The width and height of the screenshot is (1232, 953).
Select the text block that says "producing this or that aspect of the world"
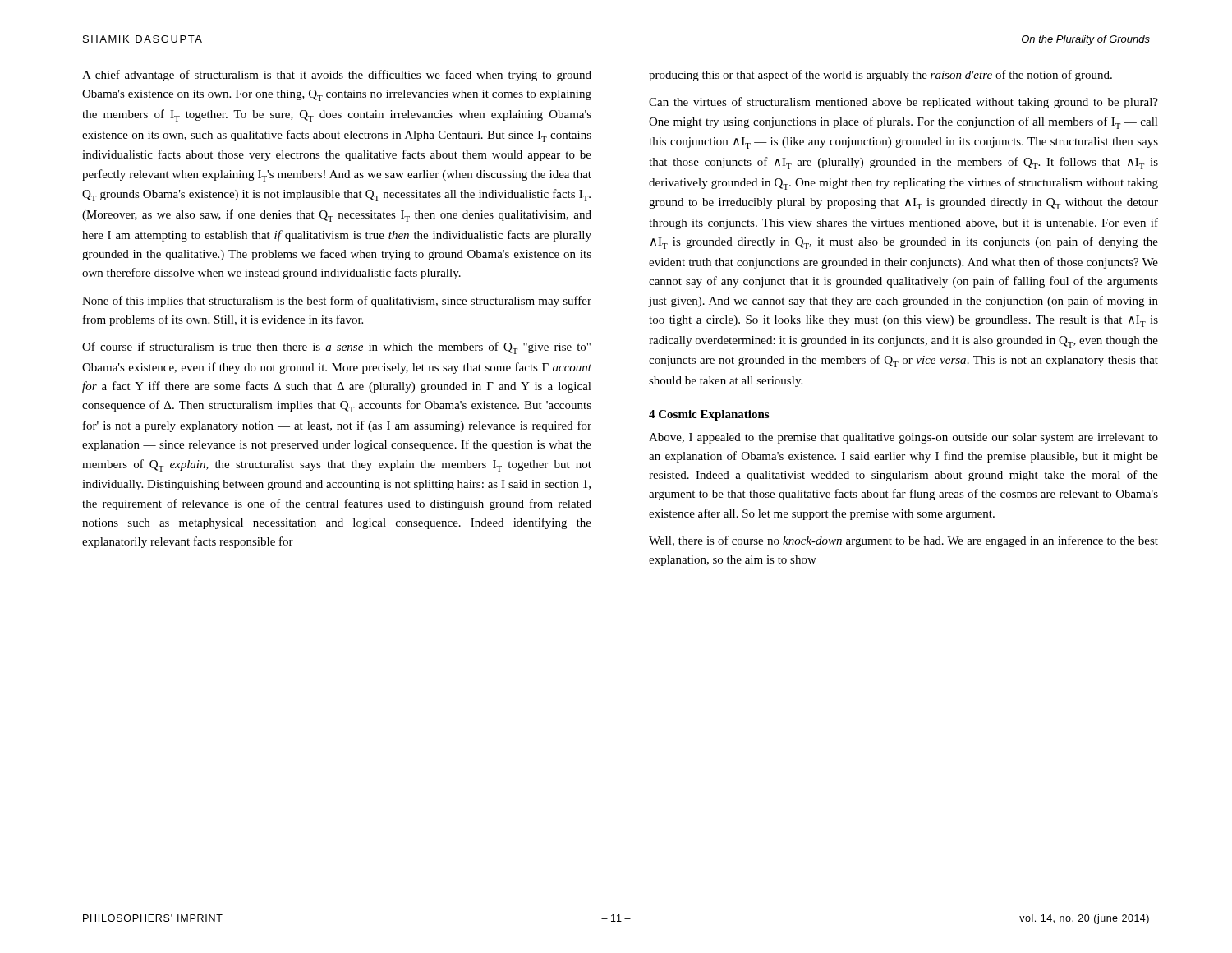(903, 228)
